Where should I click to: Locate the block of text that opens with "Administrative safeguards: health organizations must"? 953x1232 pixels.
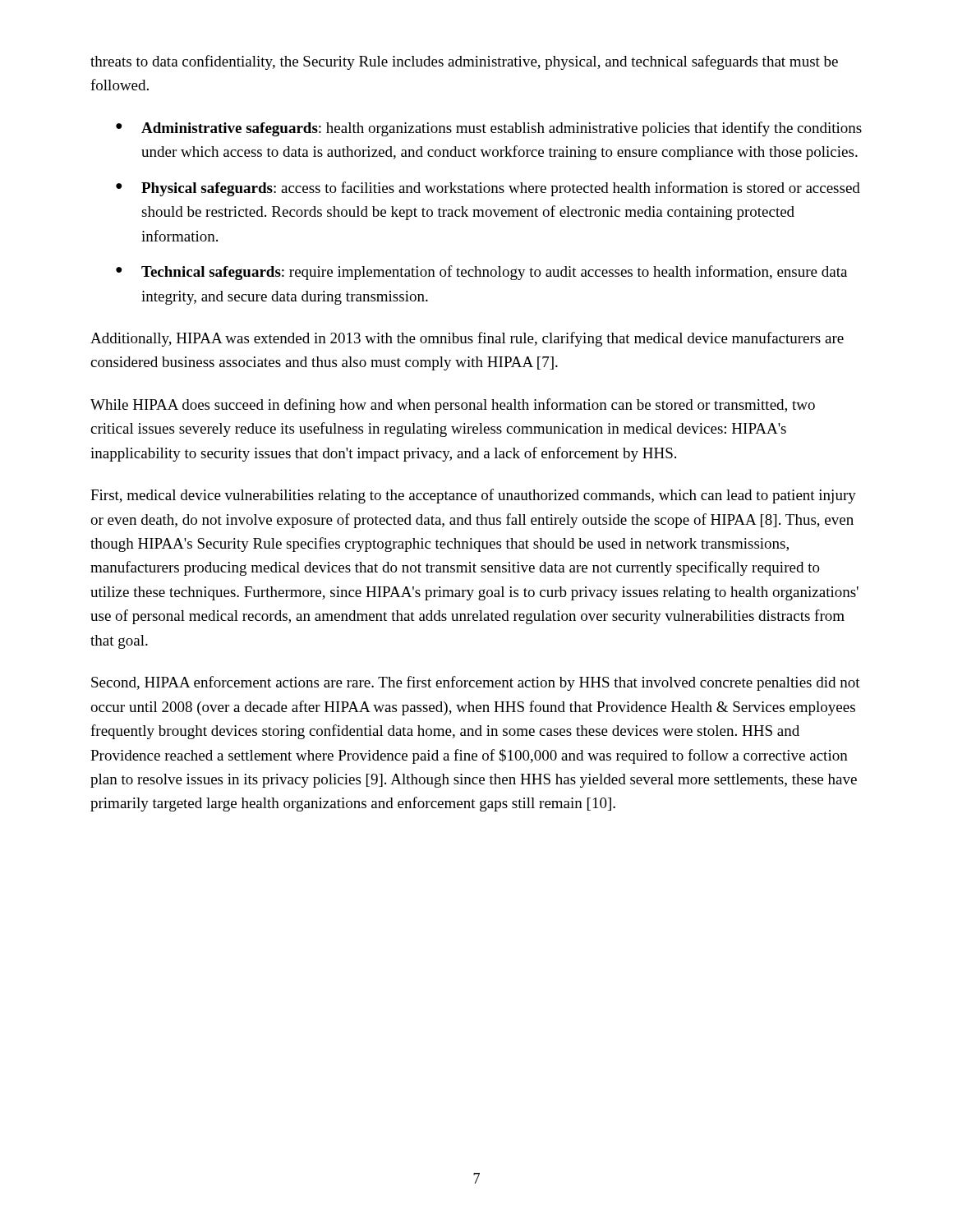(x=502, y=140)
